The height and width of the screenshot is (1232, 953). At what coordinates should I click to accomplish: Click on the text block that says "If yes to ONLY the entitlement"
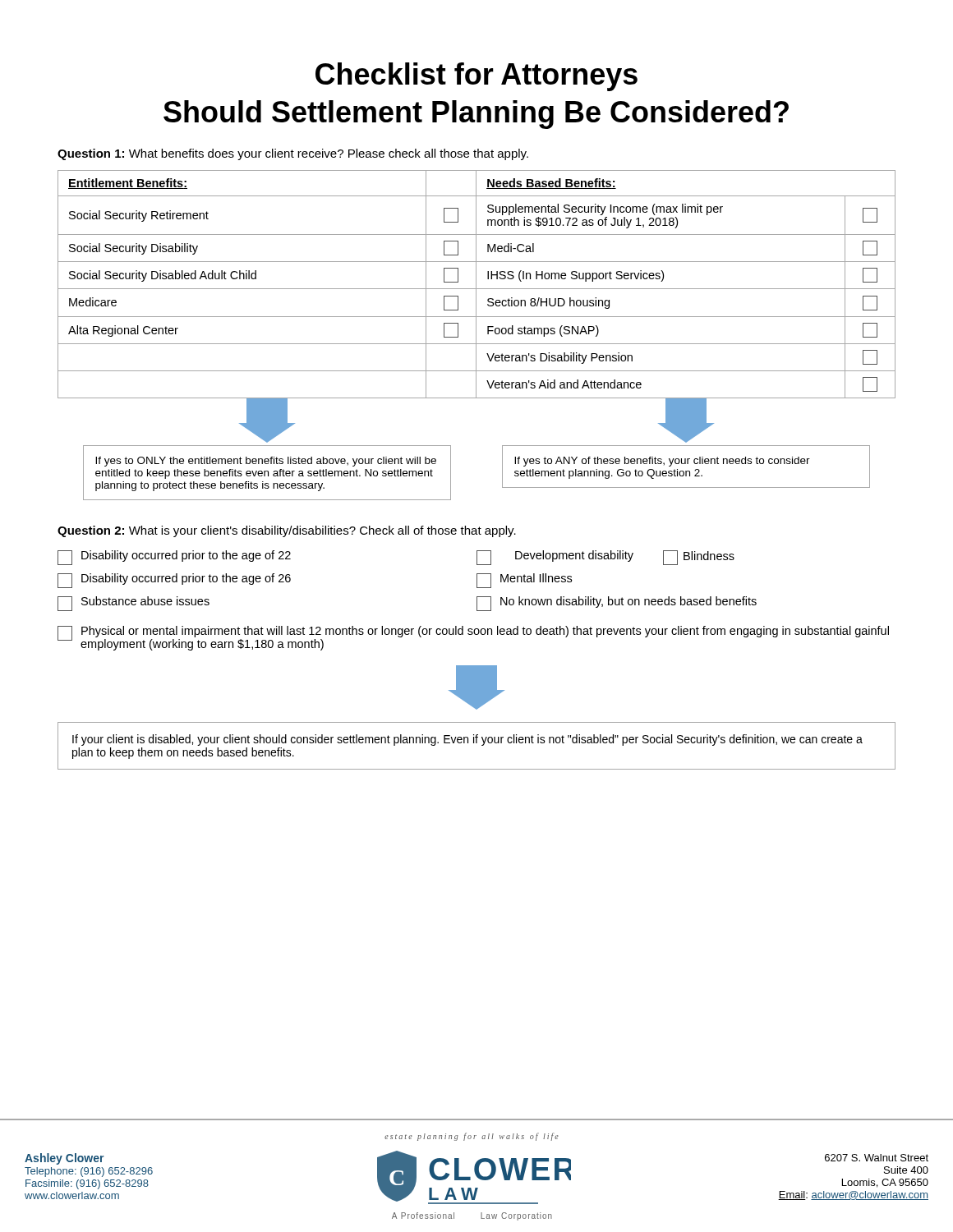click(x=266, y=473)
